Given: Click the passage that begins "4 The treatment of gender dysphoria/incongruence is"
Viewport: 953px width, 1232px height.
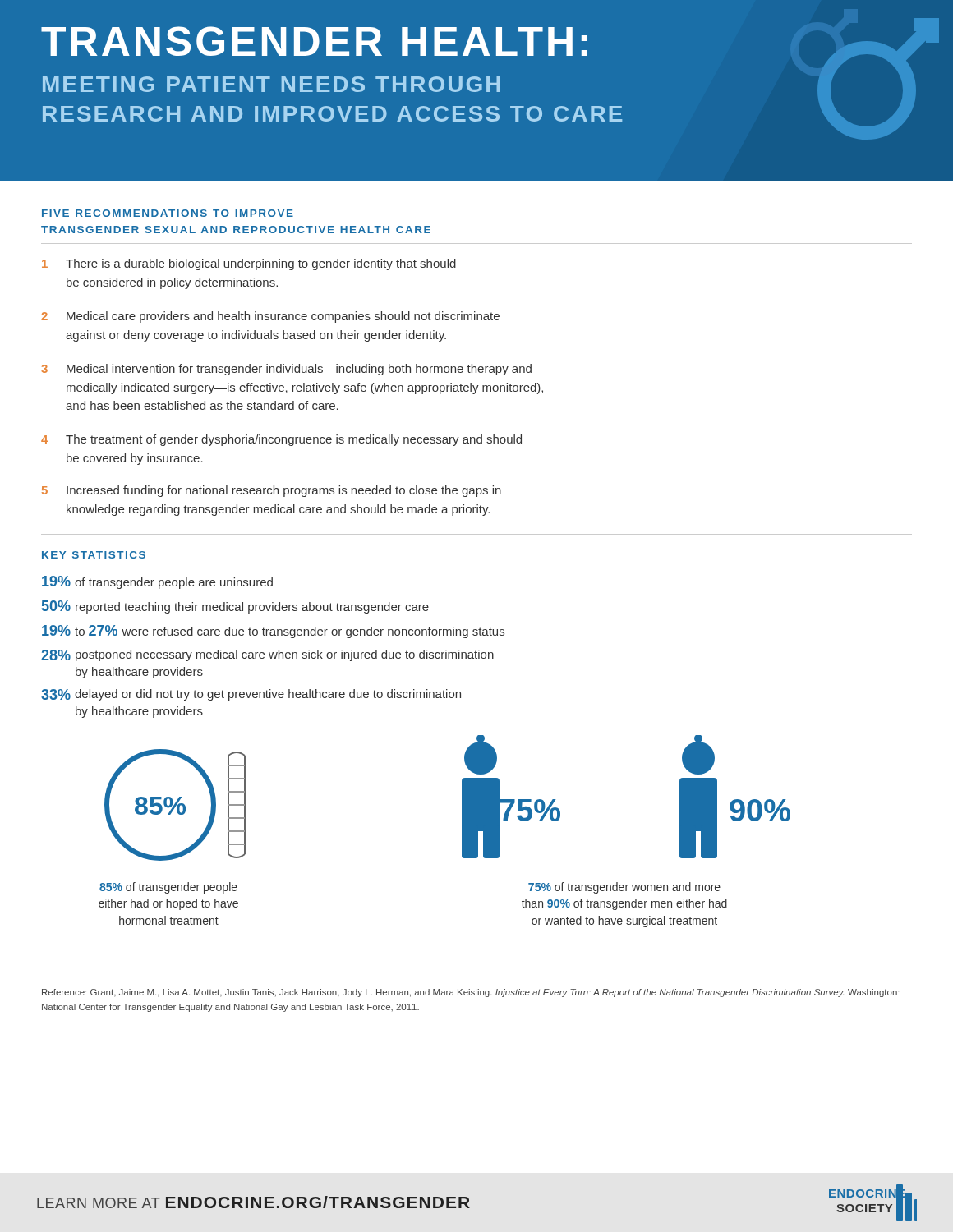Looking at the screenshot, I should click(282, 449).
